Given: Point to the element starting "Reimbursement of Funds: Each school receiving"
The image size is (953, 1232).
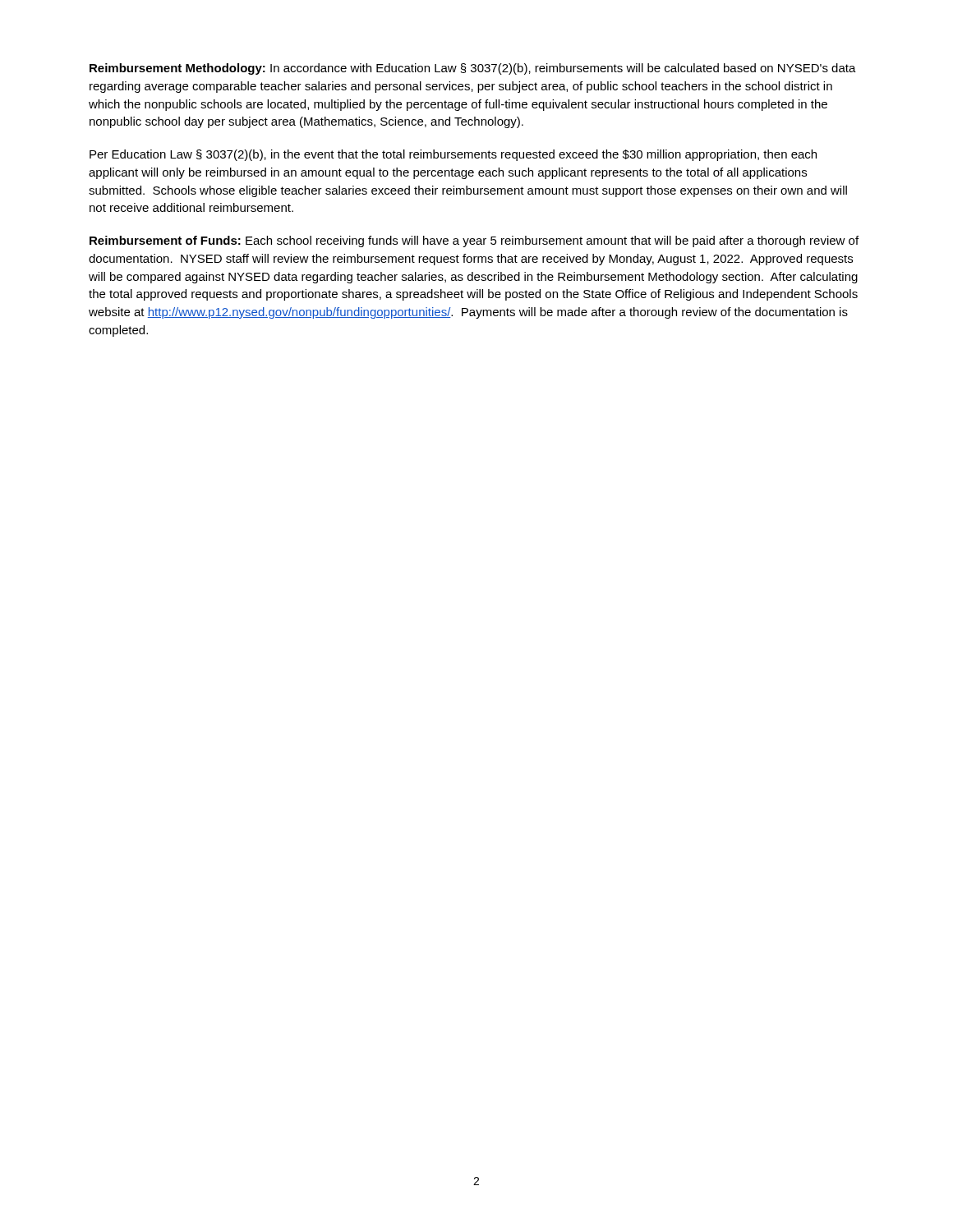Looking at the screenshot, I should pos(474,285).
